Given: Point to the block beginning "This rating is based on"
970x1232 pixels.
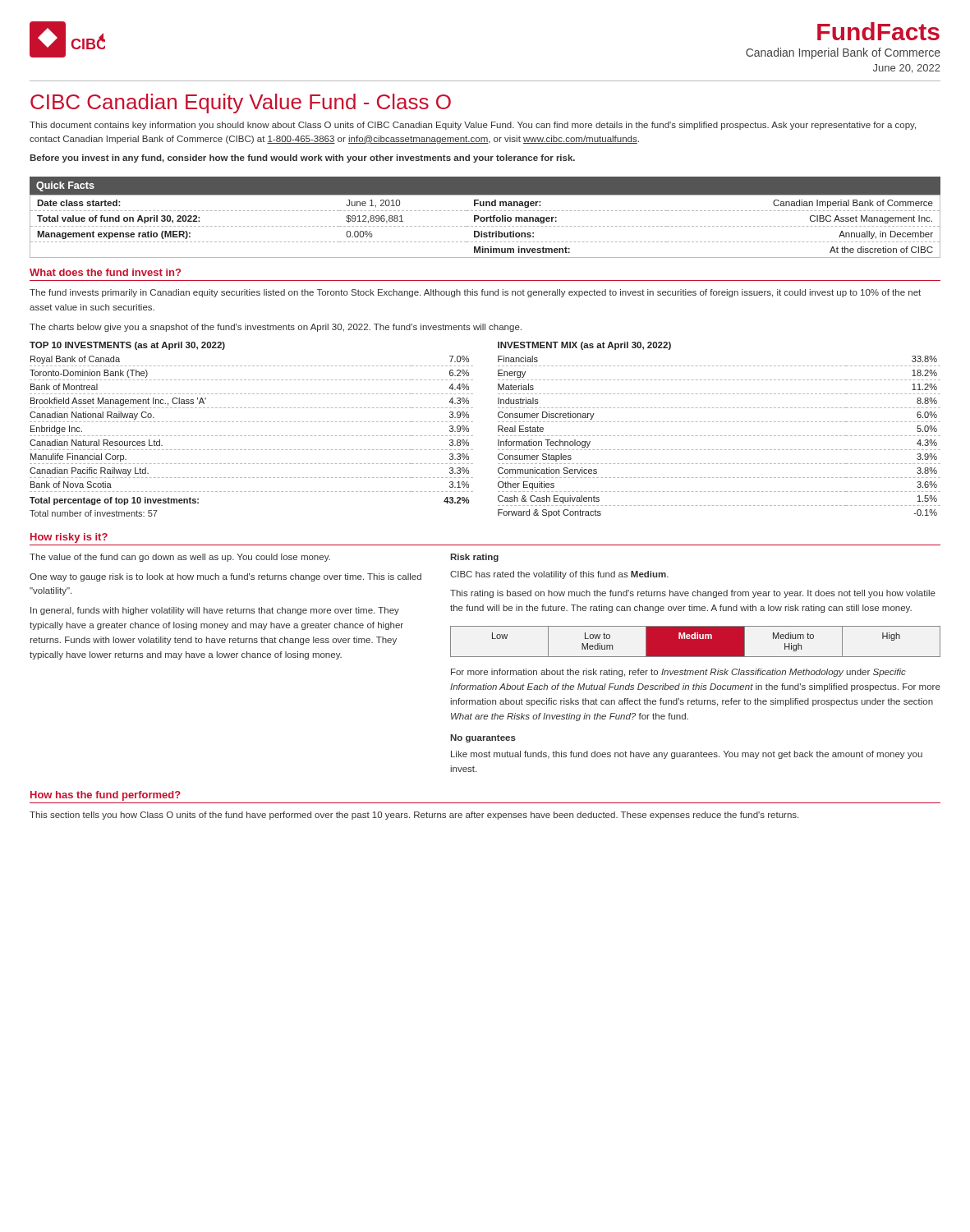Looking at the screenshot, I should [x=693, y=601].
